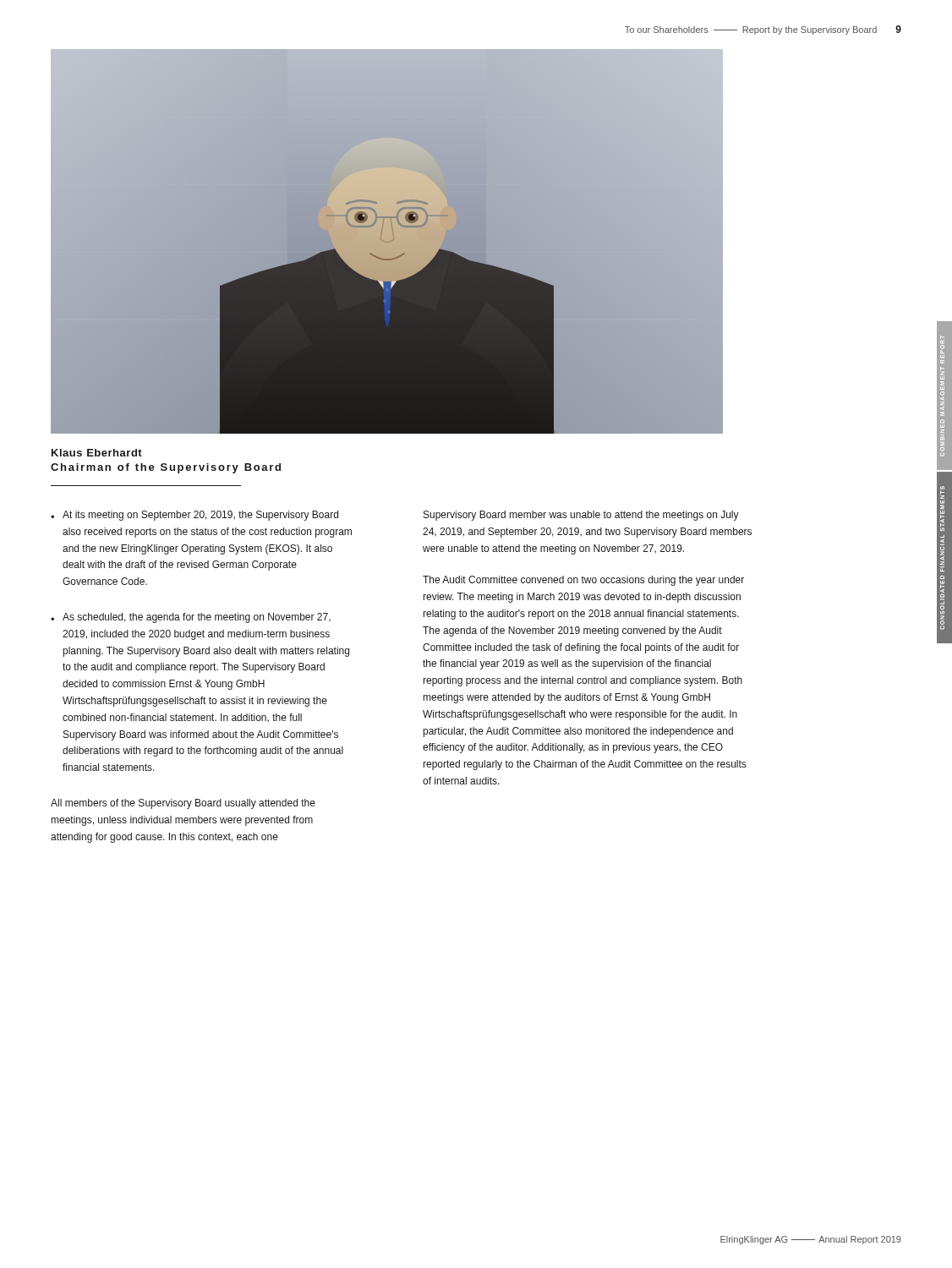Navigate to the block starting "• As scheduled, the agenda for"
Image resolution: width=952 pixels, height=1268 pixels.
[x=202, y=693]
